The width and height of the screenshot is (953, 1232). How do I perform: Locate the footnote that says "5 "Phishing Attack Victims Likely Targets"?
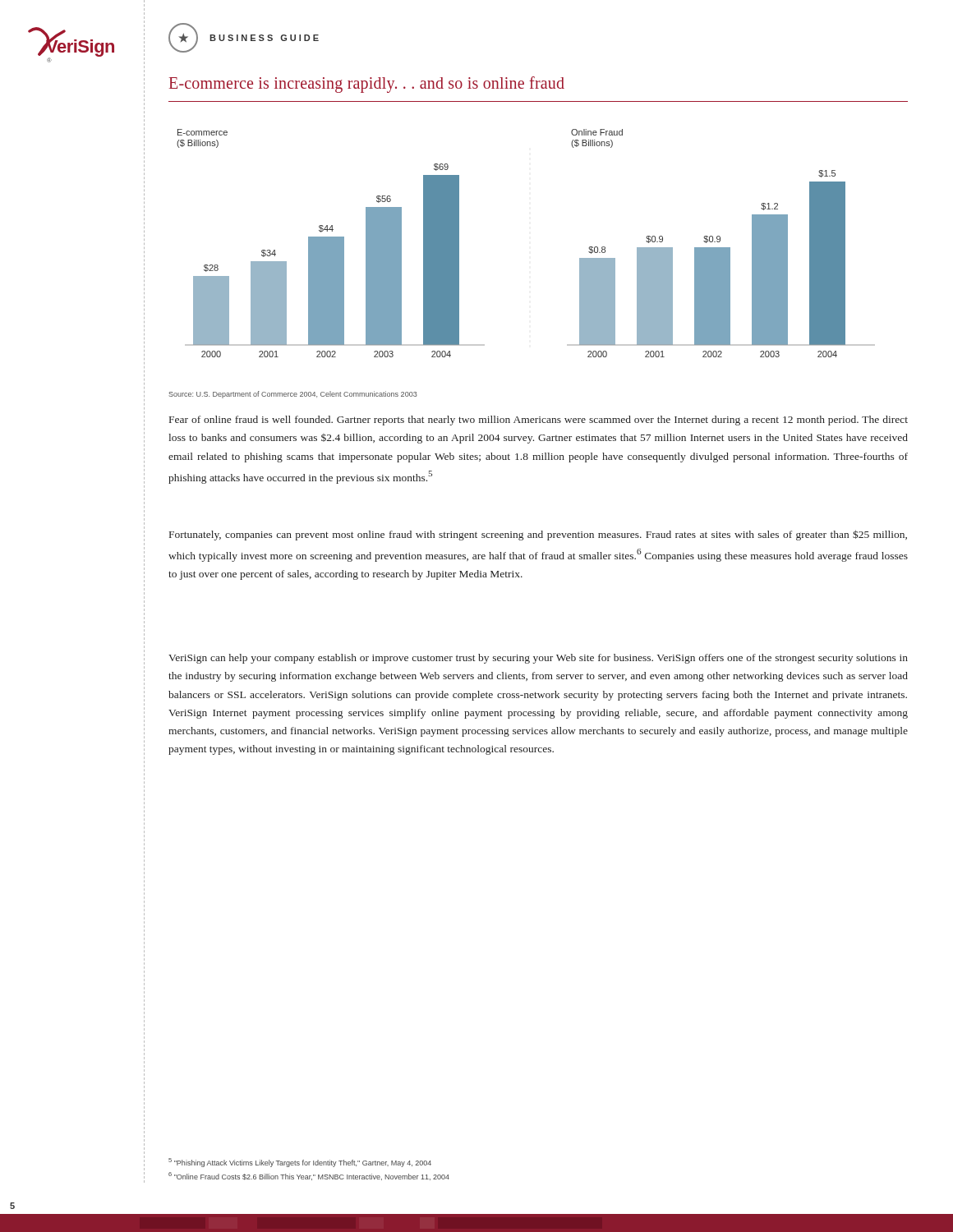309,1169
